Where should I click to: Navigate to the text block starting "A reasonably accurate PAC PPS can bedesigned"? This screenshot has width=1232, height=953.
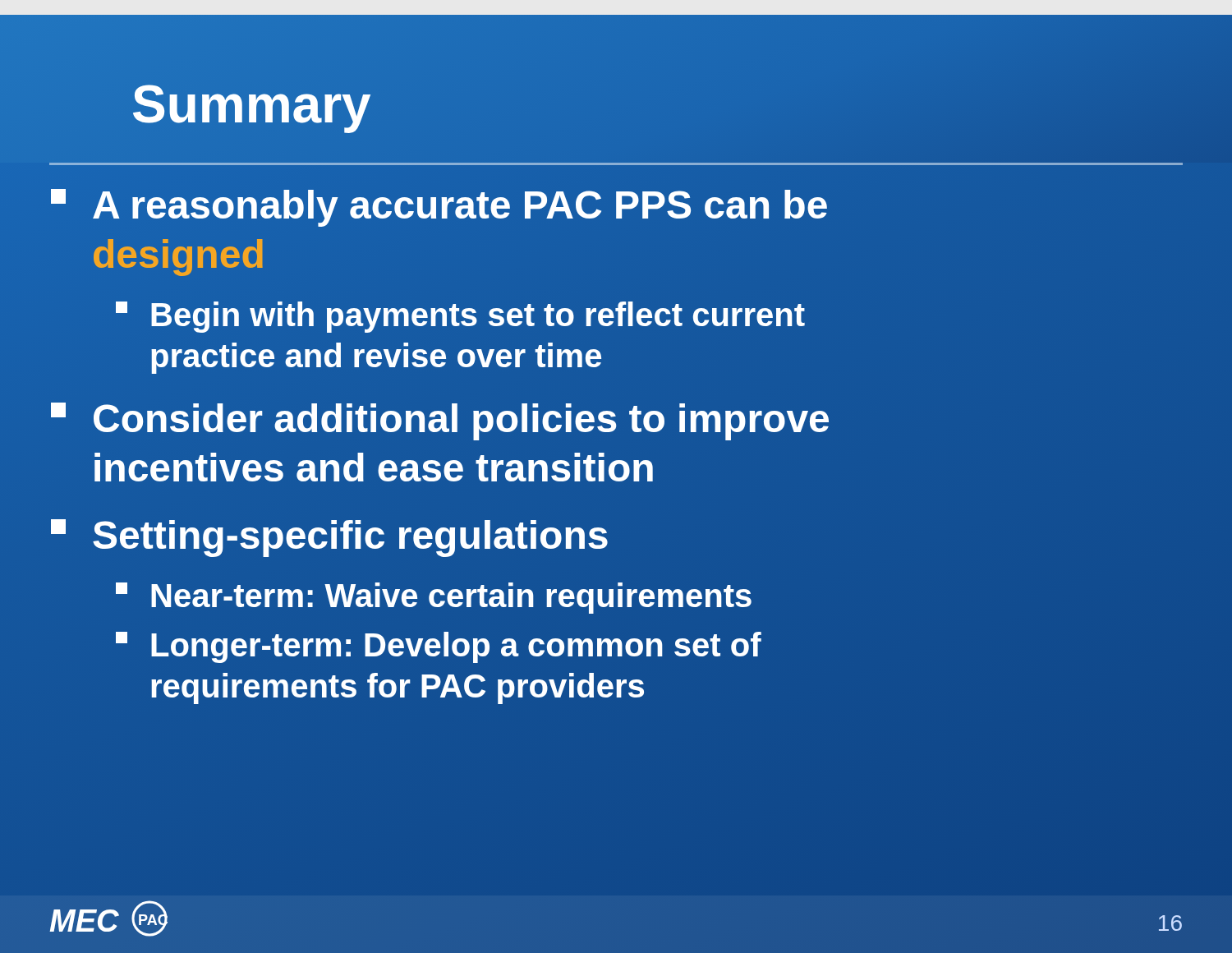point(616,230)
